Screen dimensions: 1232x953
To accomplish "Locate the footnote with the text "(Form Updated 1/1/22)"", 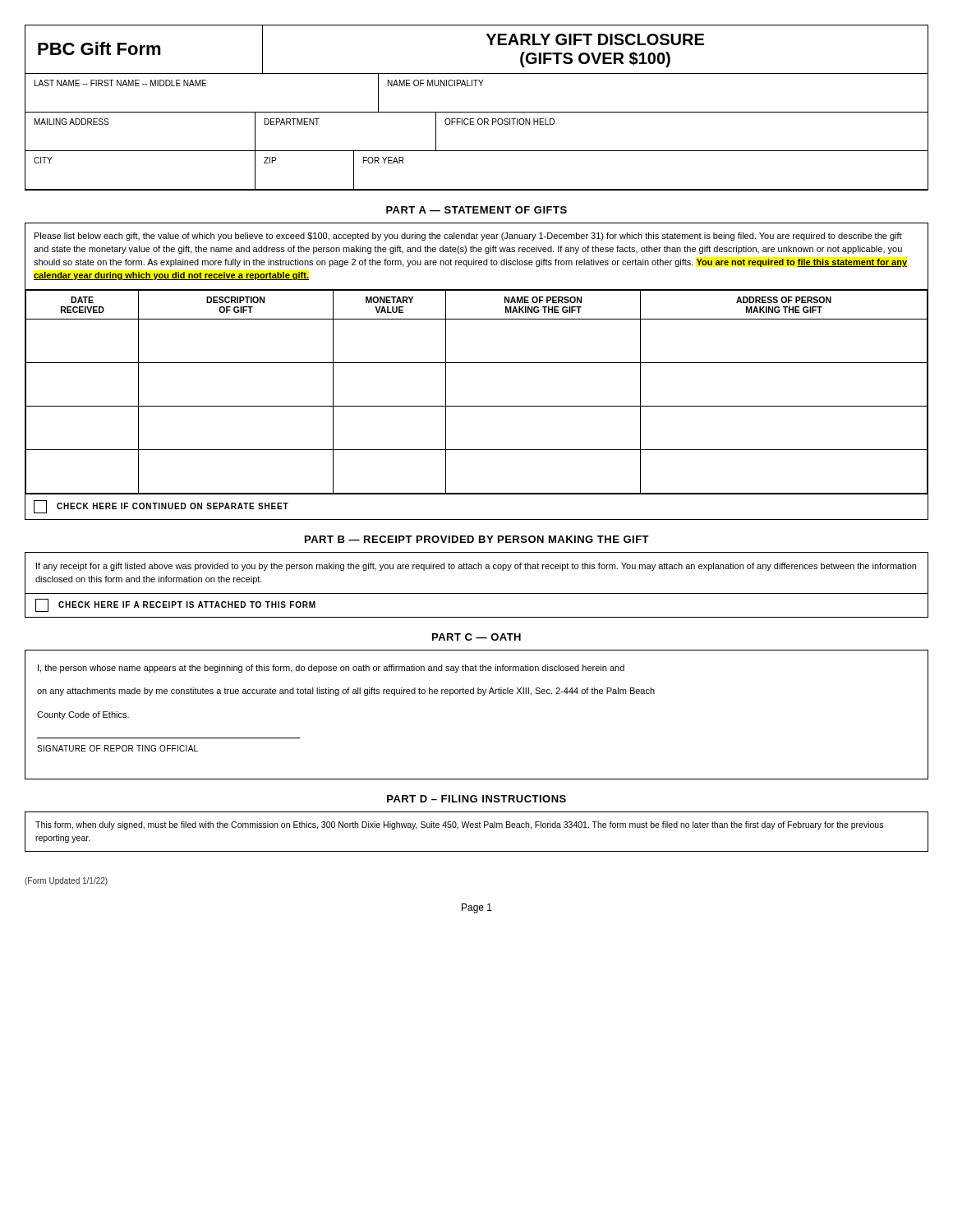I will [66, 881].
